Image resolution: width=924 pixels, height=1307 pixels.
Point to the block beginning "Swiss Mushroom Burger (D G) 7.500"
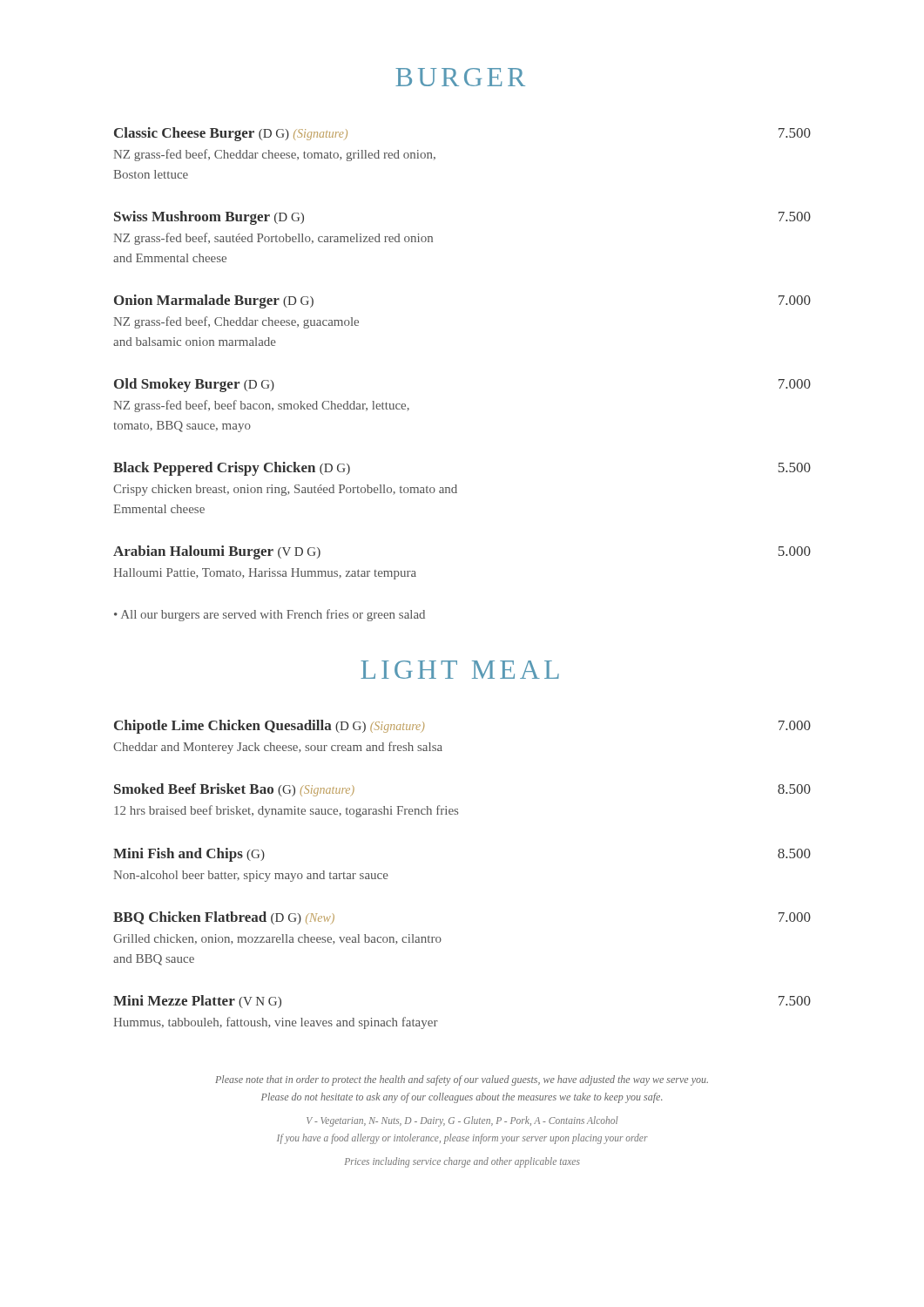[x=204, y=217]
